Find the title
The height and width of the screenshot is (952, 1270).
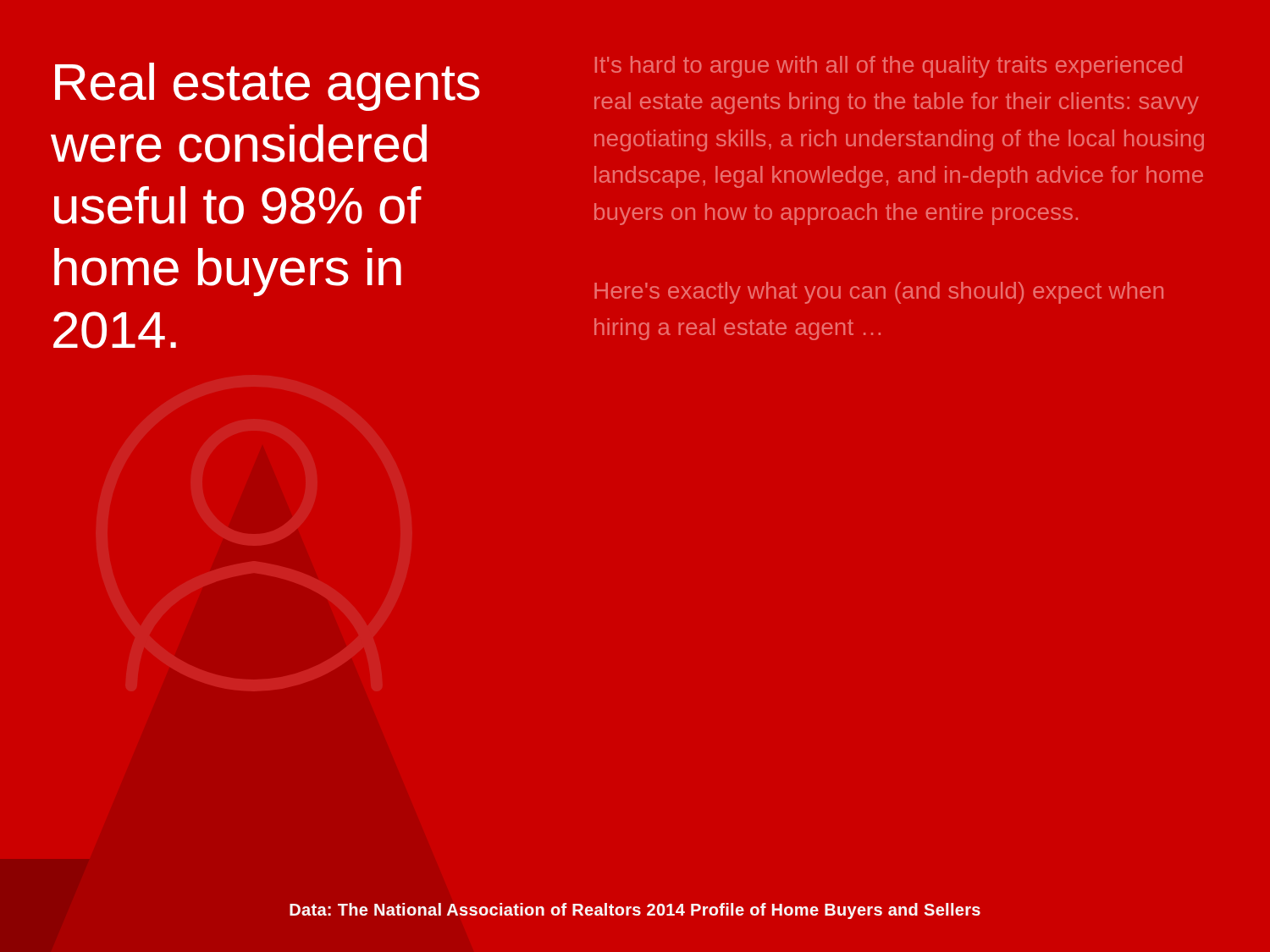[275, 206]
